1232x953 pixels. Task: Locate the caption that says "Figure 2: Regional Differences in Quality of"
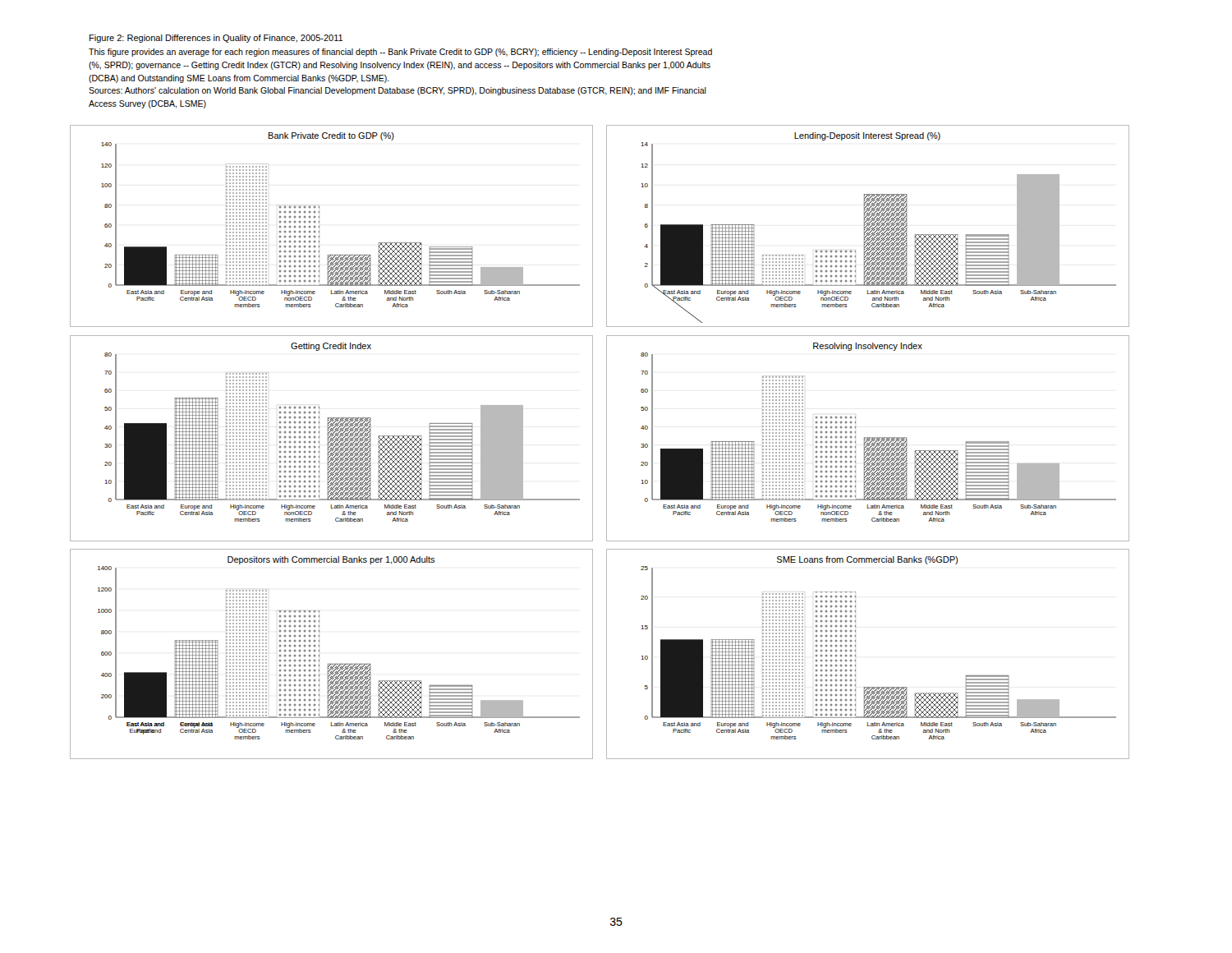tap(216, 38)
